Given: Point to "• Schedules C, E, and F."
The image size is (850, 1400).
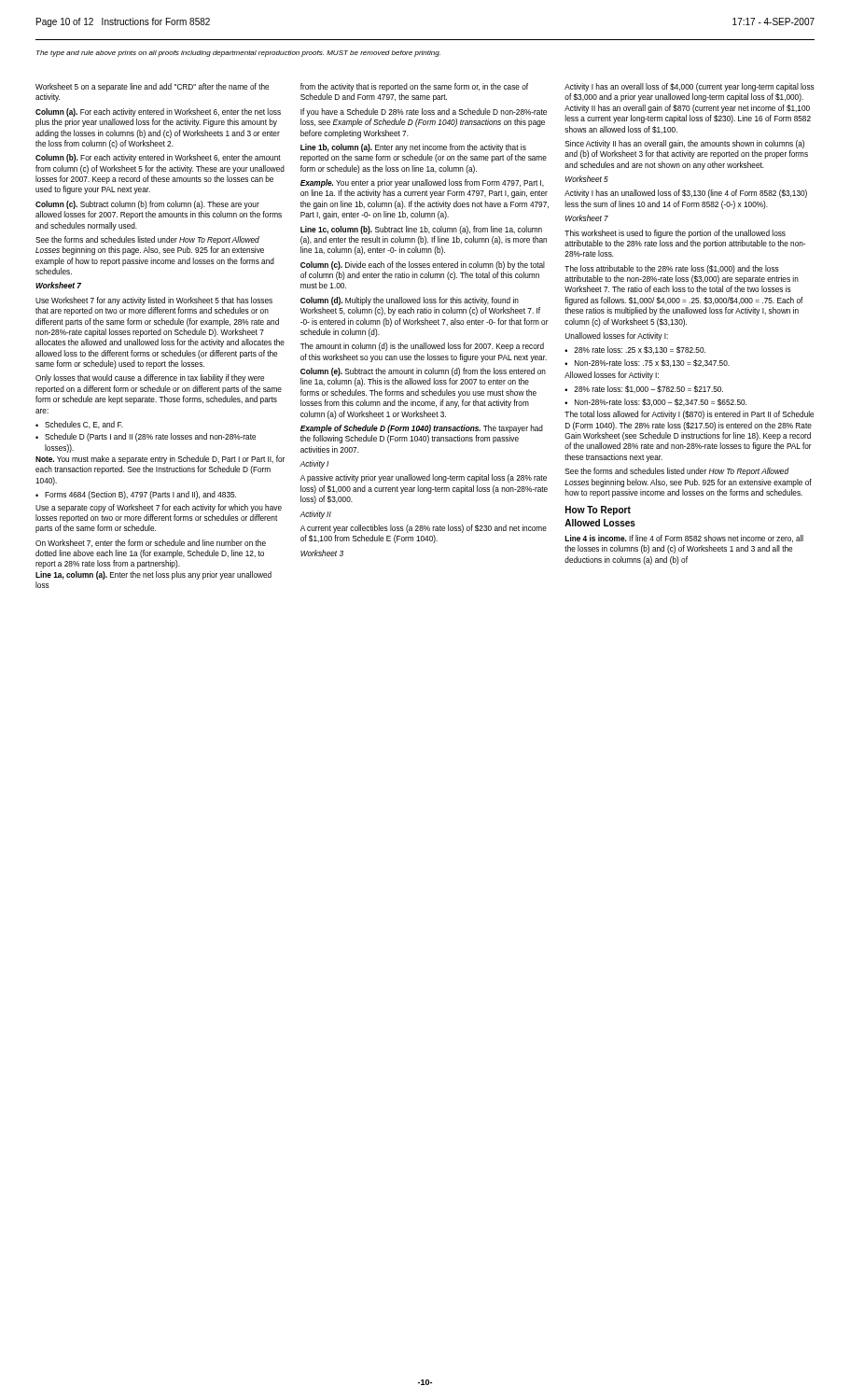Looking at the screenshot, I should pyautogui.click(x=79, y=426).
